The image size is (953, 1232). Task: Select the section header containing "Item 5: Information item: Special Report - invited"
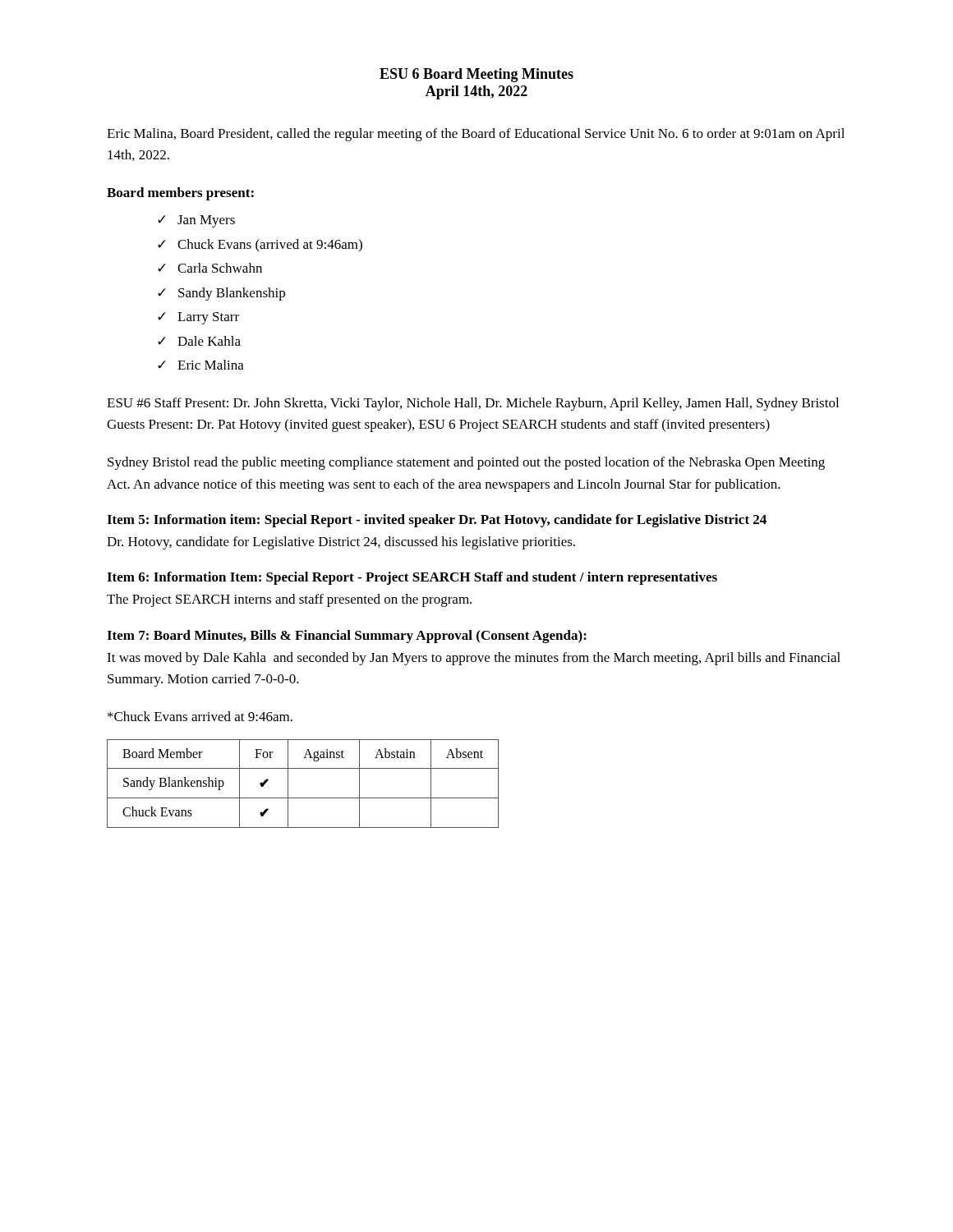tap(437, 519)
